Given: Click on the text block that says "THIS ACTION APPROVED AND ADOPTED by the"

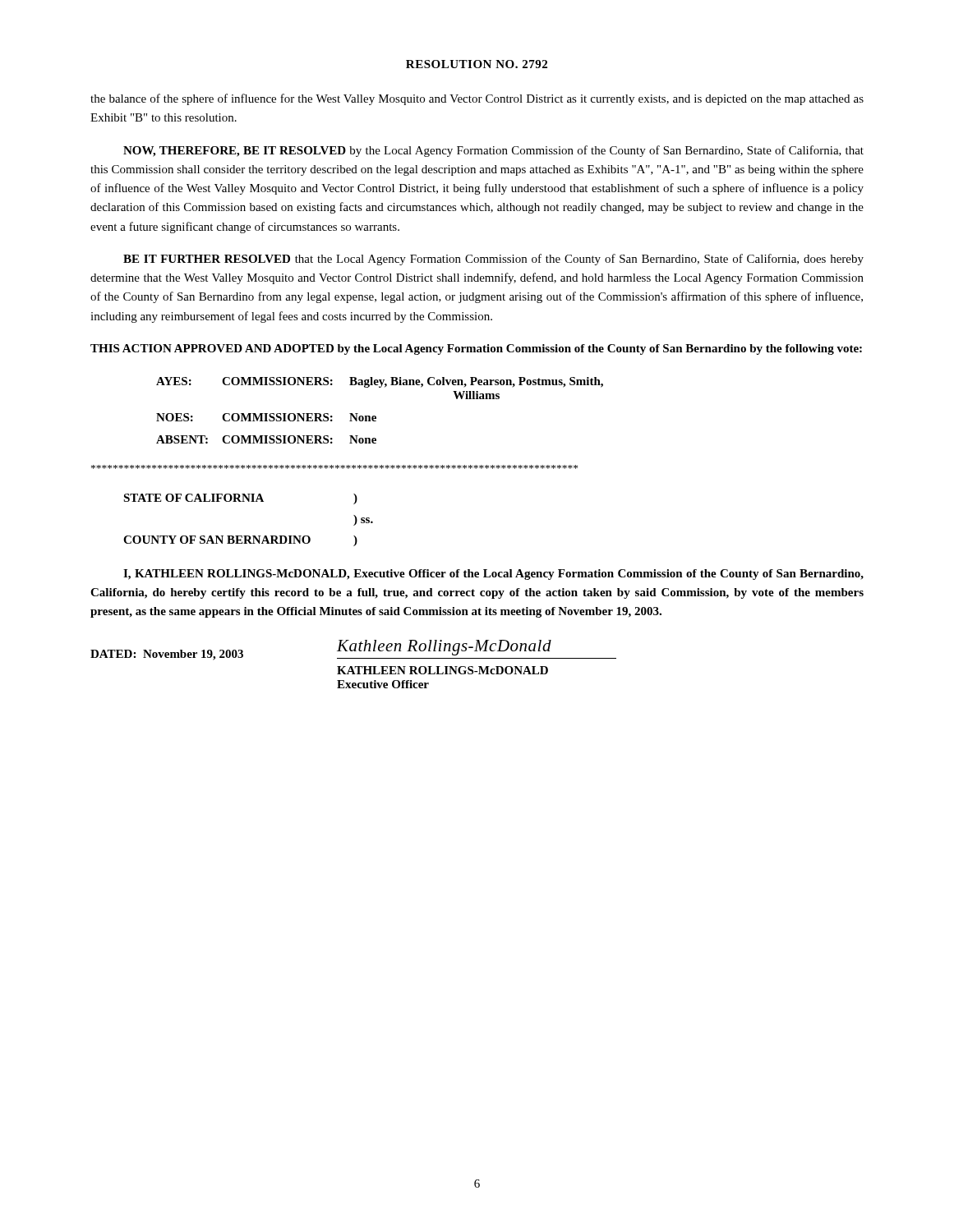Looking at the screenshot, I should [477, 348].
